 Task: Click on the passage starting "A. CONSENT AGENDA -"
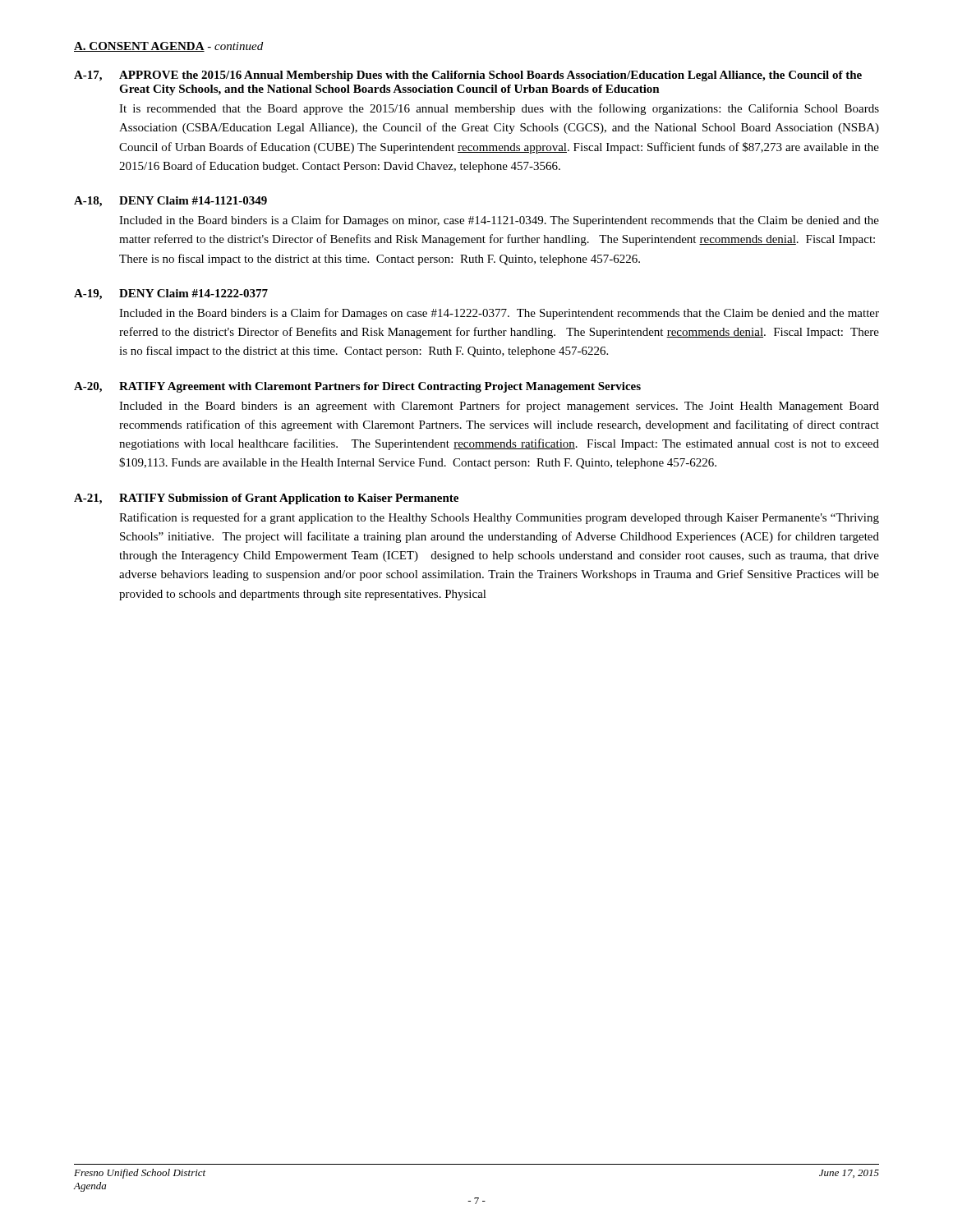pos(168,46)
